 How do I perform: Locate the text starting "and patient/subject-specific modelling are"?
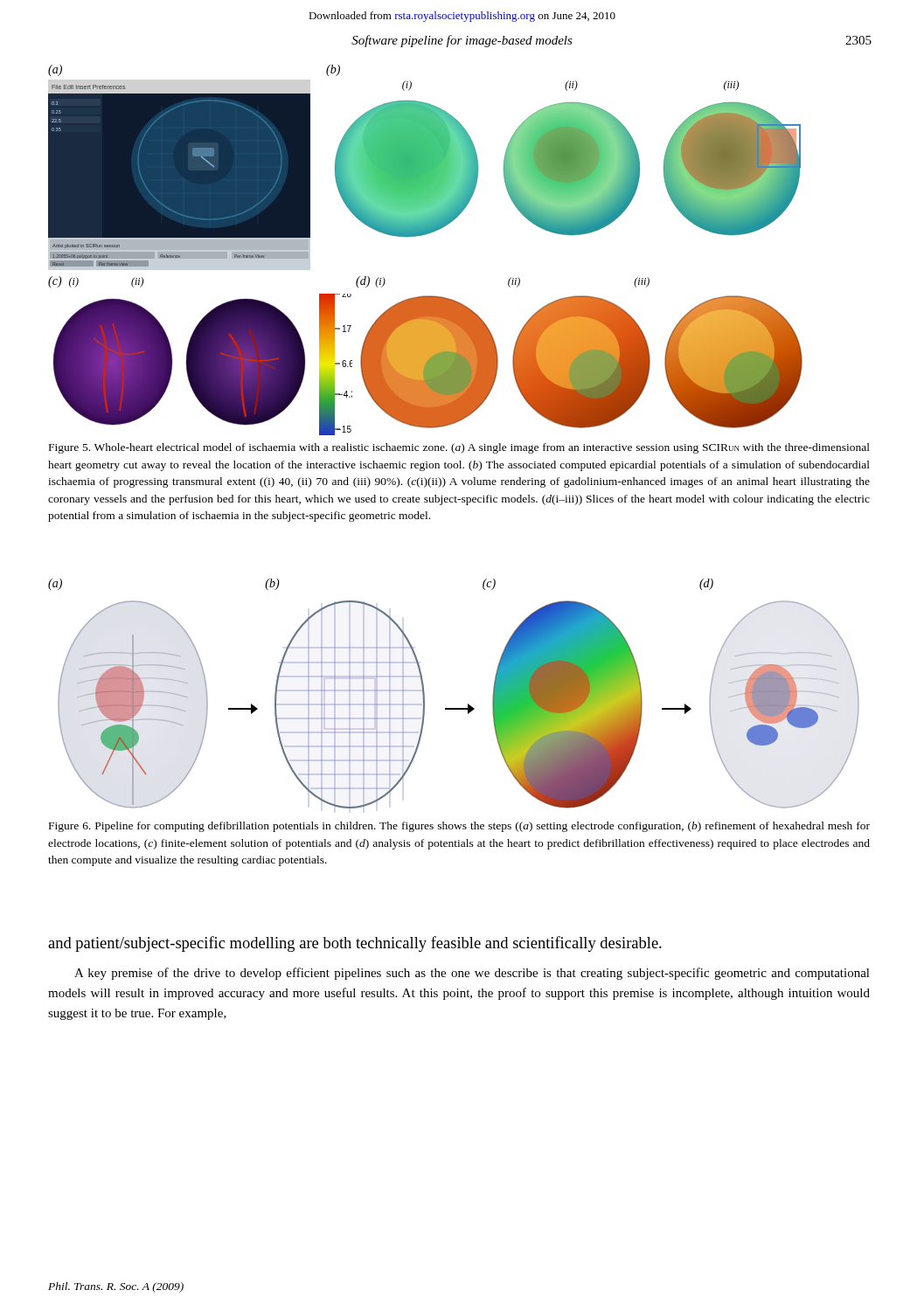[x=355, y=943]
